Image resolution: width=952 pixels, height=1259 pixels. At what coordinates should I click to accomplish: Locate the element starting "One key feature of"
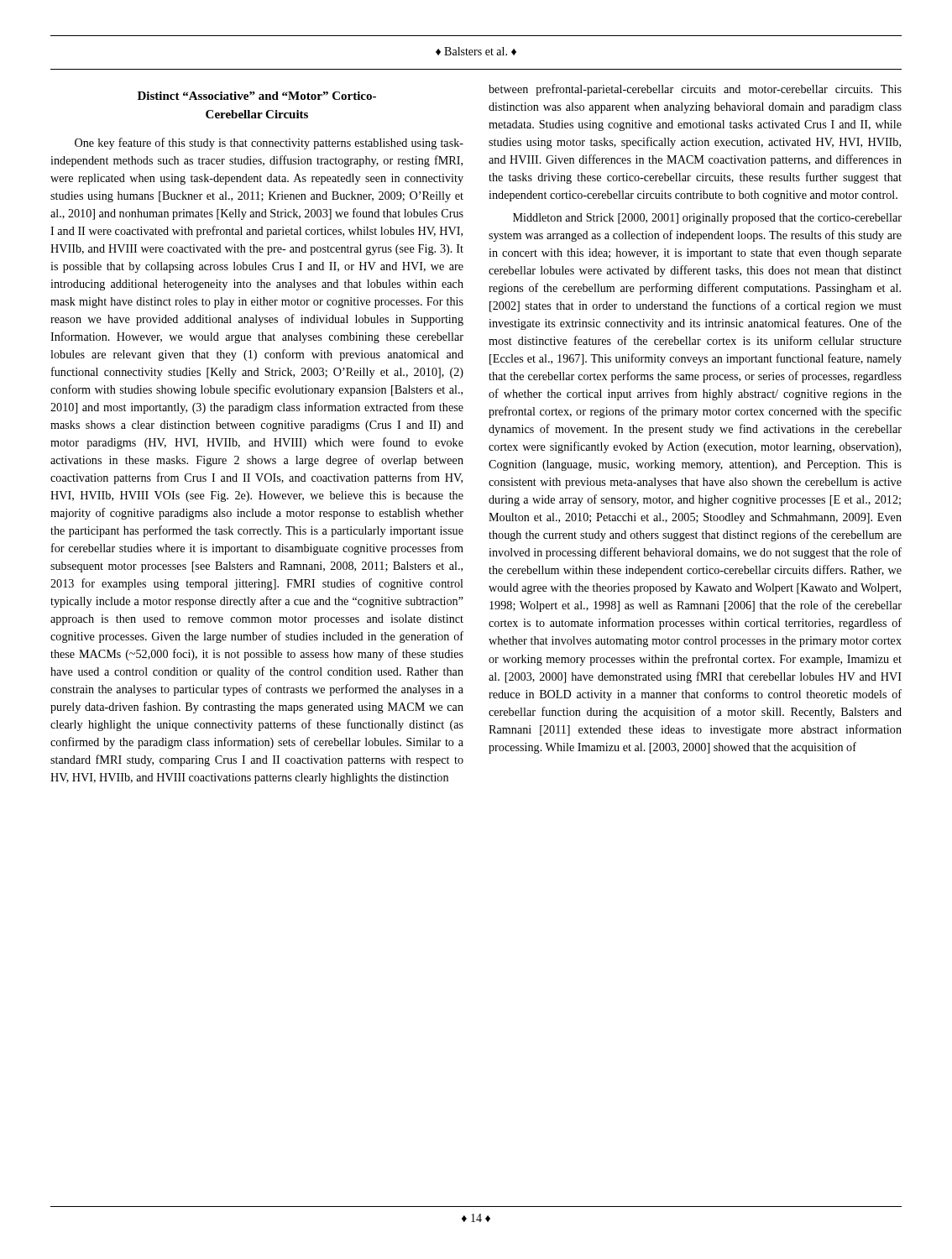pyautogui.click(x=257, y=460)
